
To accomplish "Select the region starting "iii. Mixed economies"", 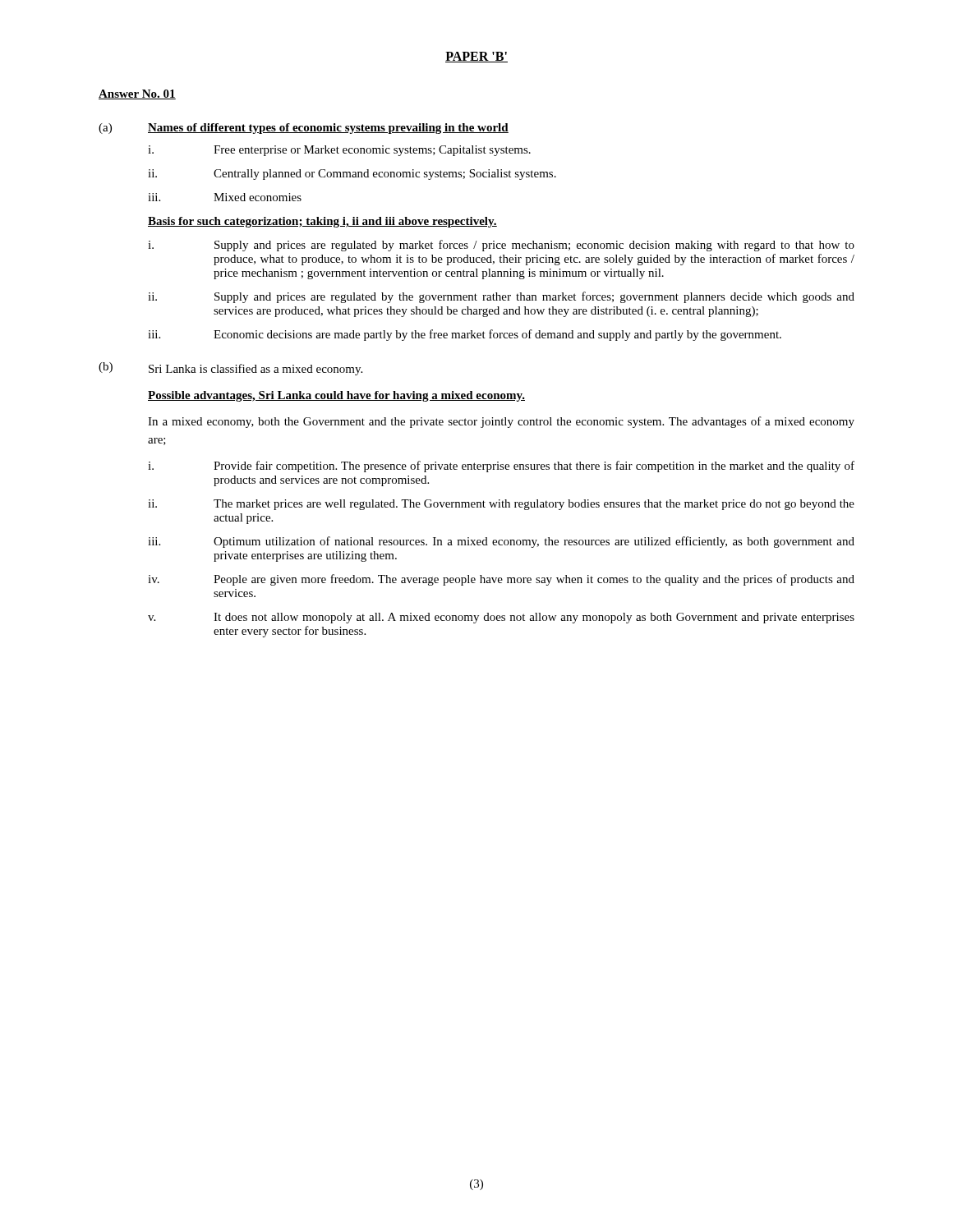I will [225, 197].
